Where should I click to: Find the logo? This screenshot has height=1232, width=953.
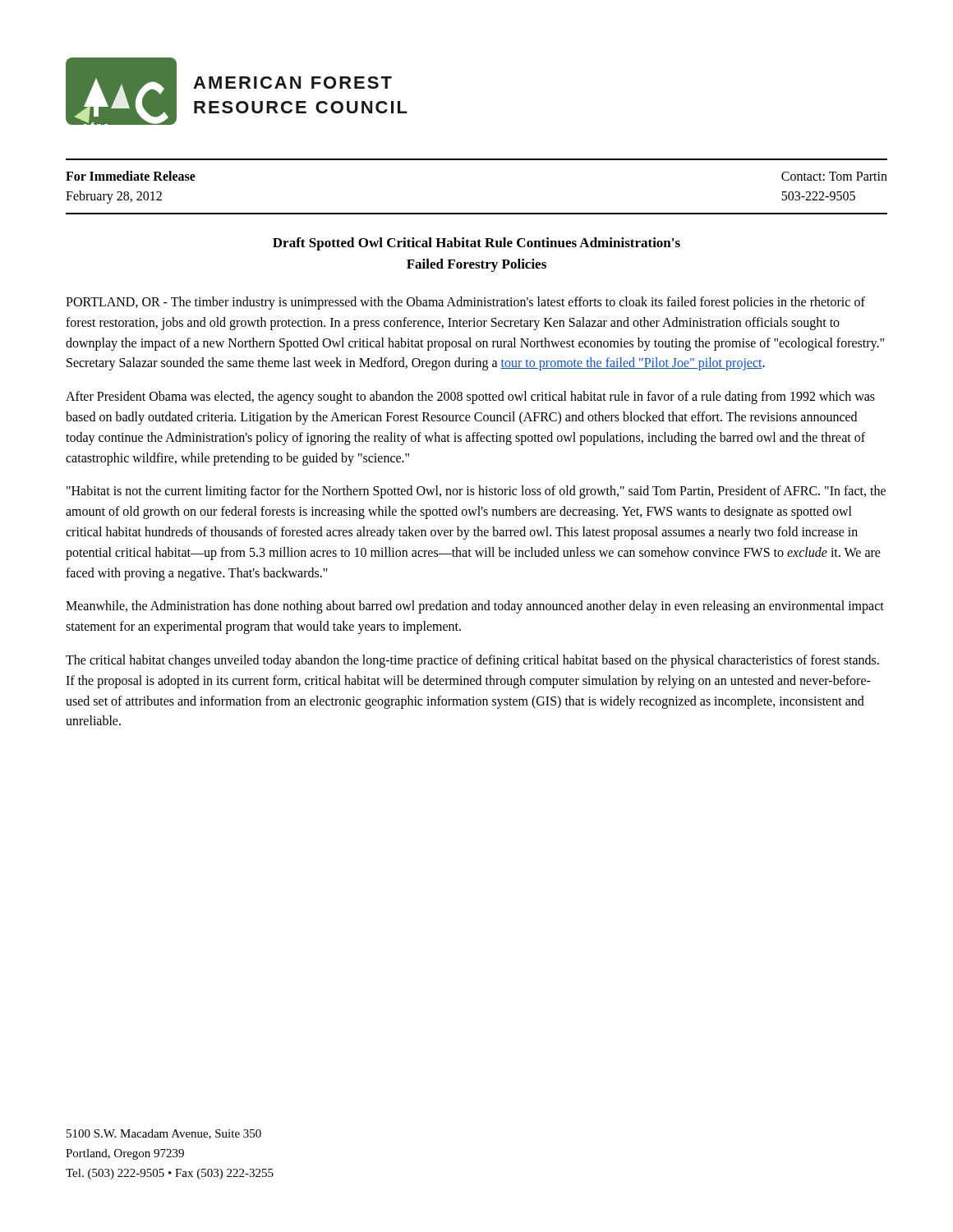[476, 92]
